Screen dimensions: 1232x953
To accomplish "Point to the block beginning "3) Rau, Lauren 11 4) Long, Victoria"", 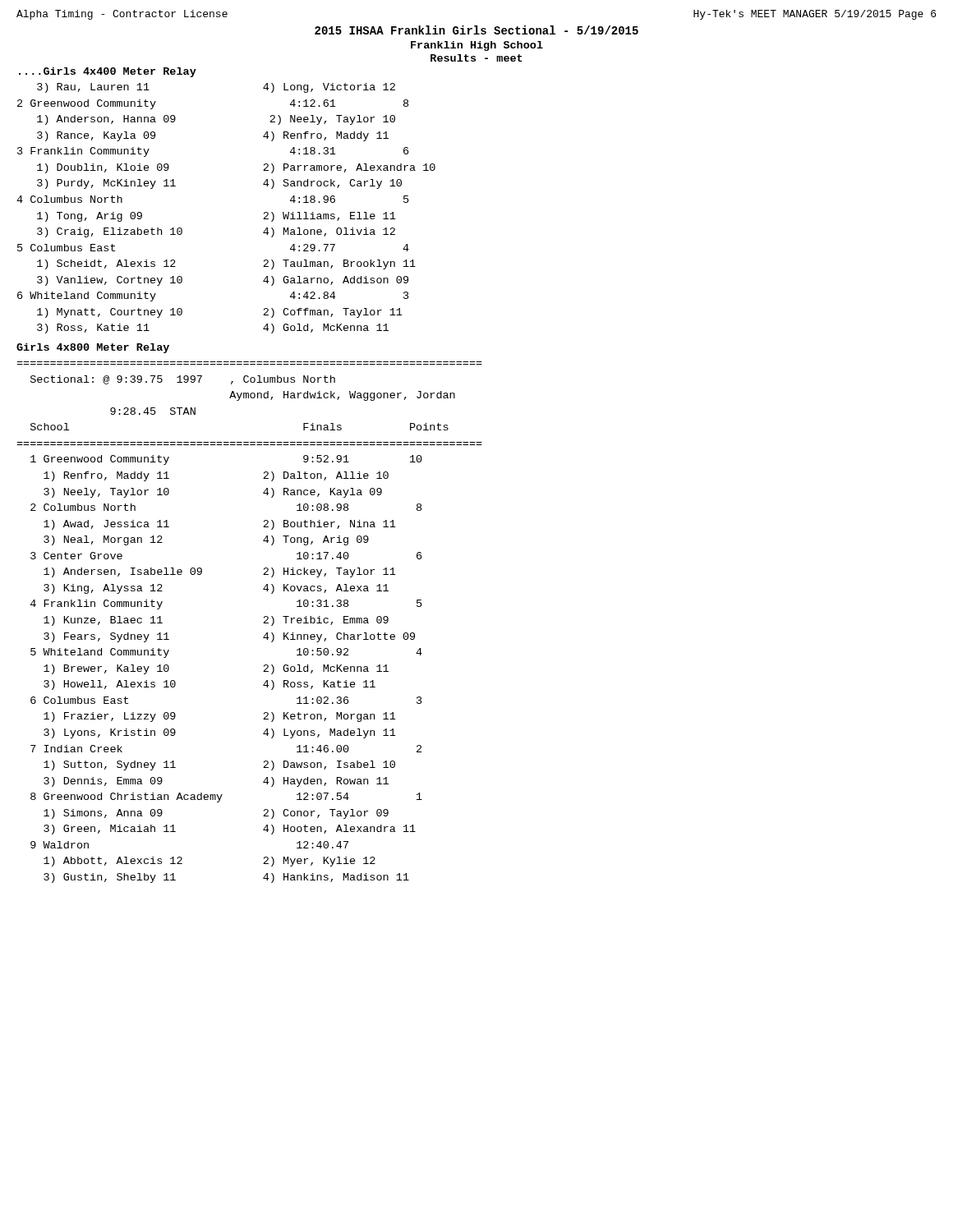I will 92,87.
